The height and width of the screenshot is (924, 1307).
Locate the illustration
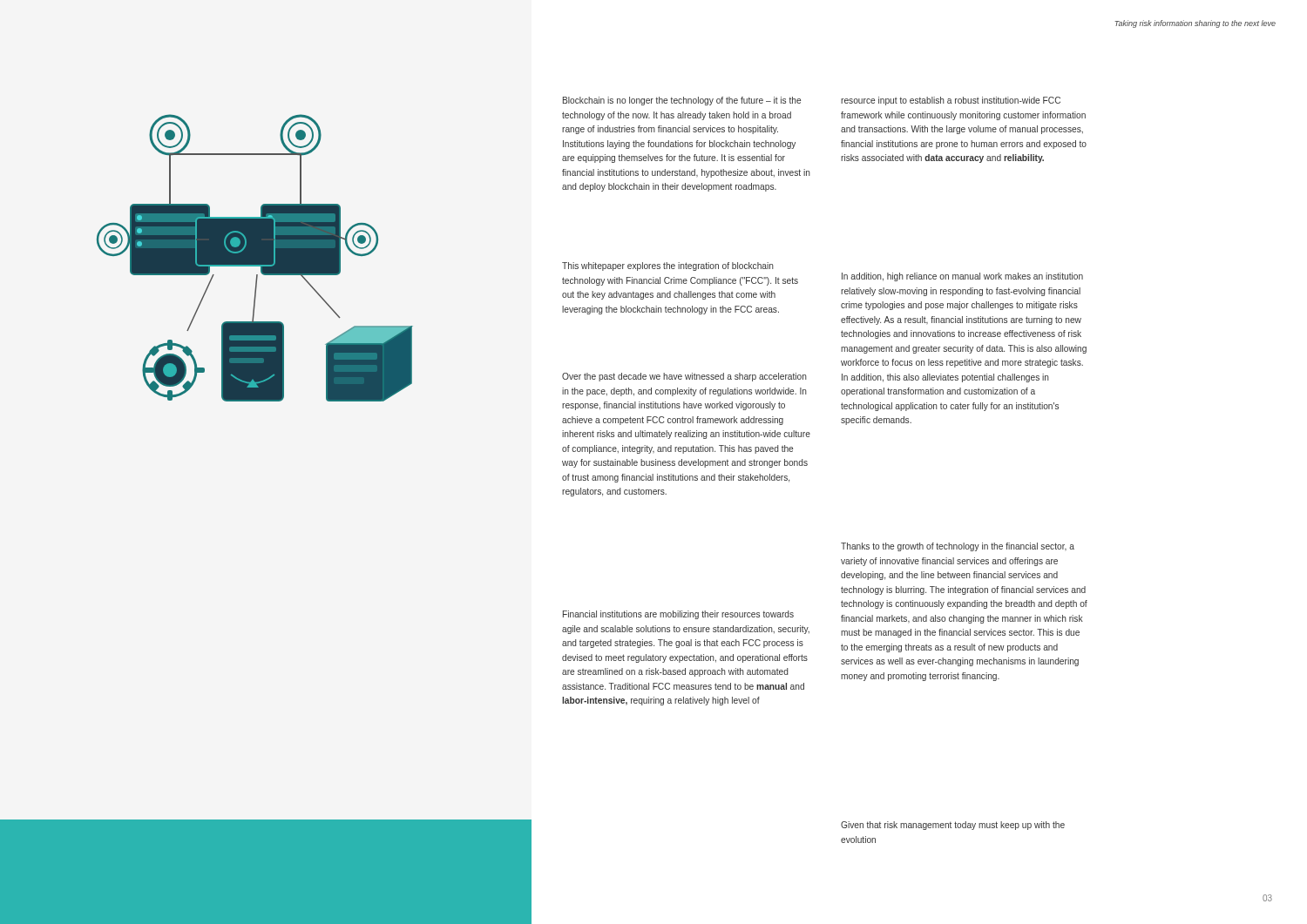(x=261, y=314)
